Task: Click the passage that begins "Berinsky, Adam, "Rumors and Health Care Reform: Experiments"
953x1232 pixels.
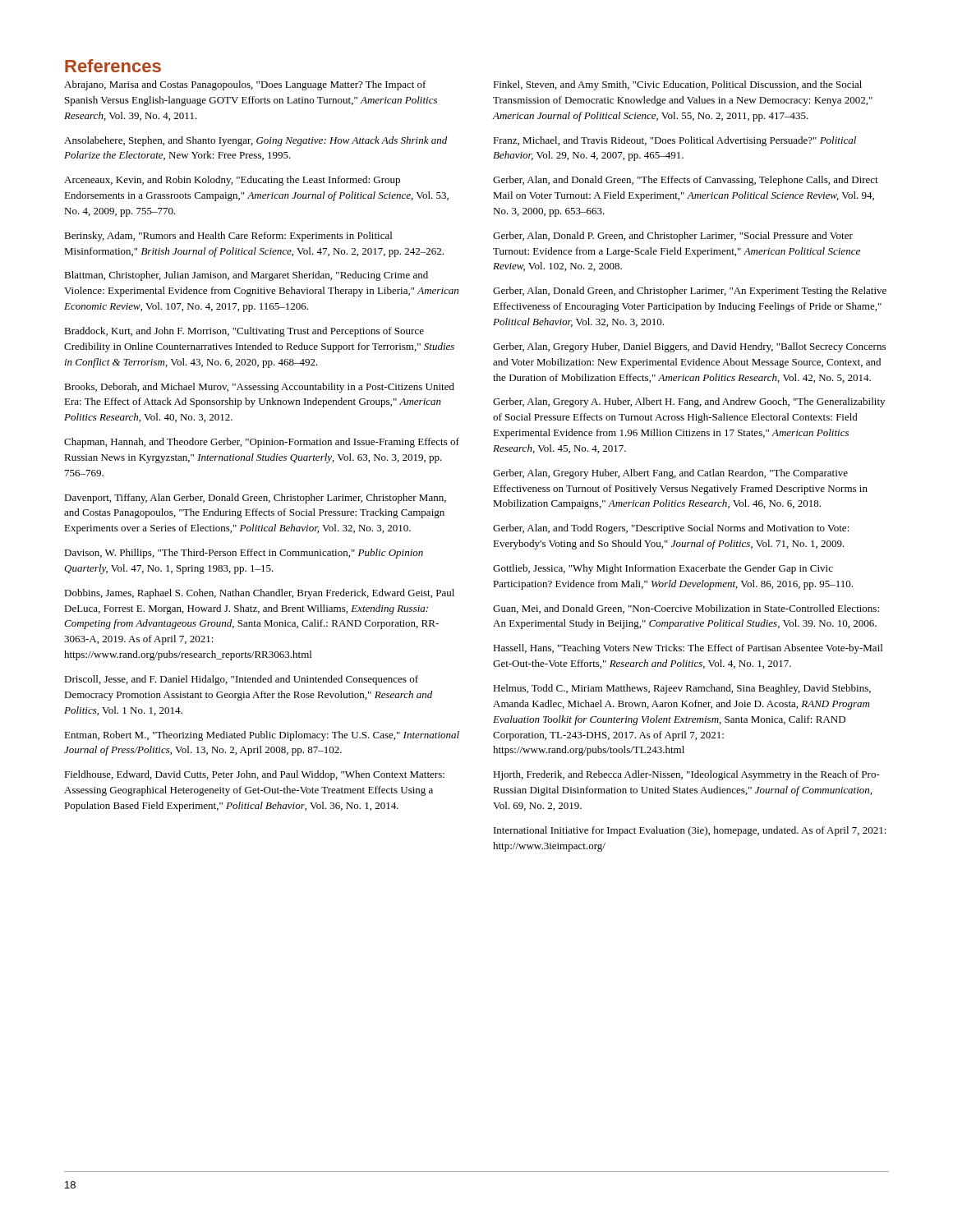Action: (254, 243)
